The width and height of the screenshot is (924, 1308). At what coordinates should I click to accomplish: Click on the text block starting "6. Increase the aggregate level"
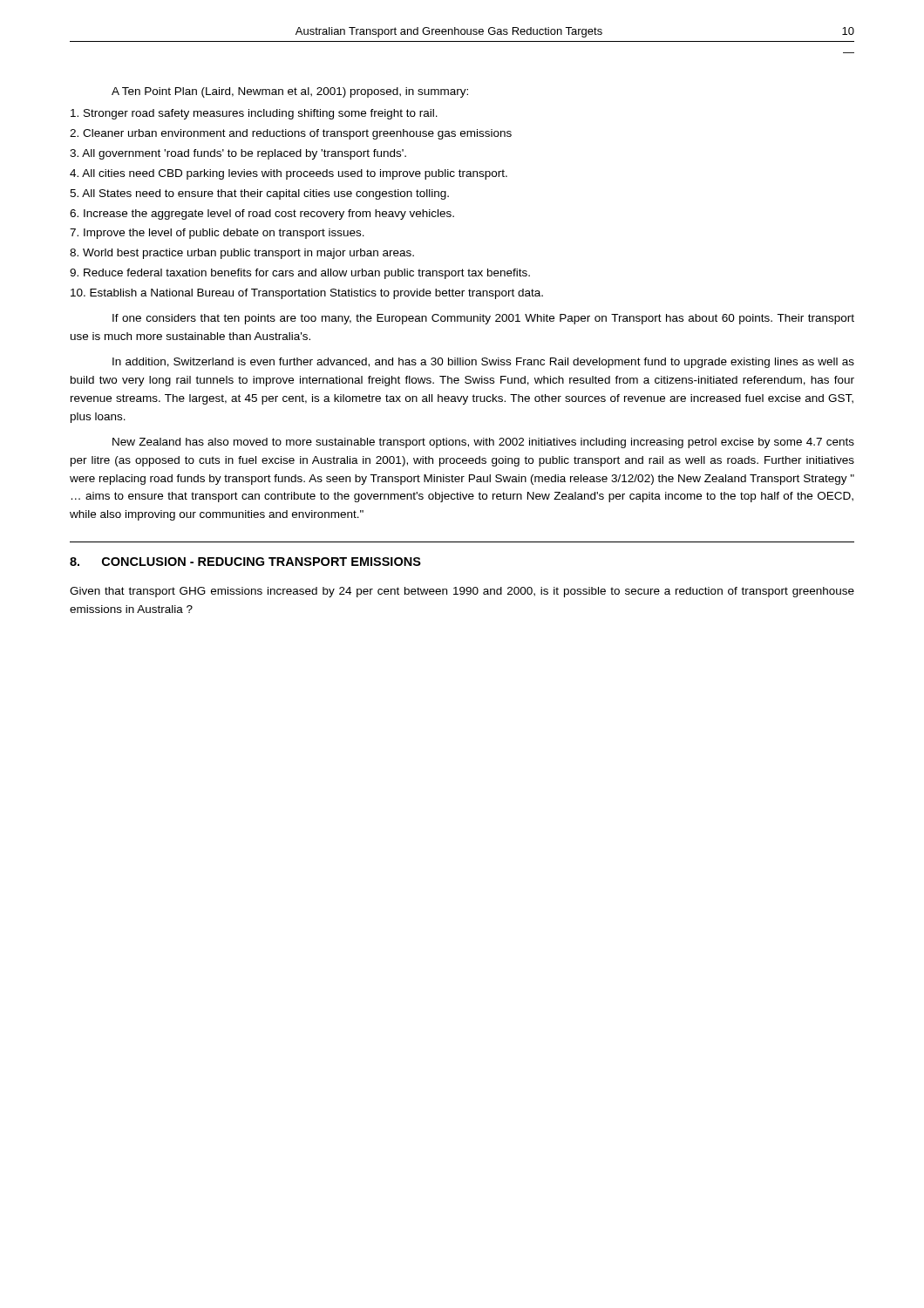pos(262,213)
